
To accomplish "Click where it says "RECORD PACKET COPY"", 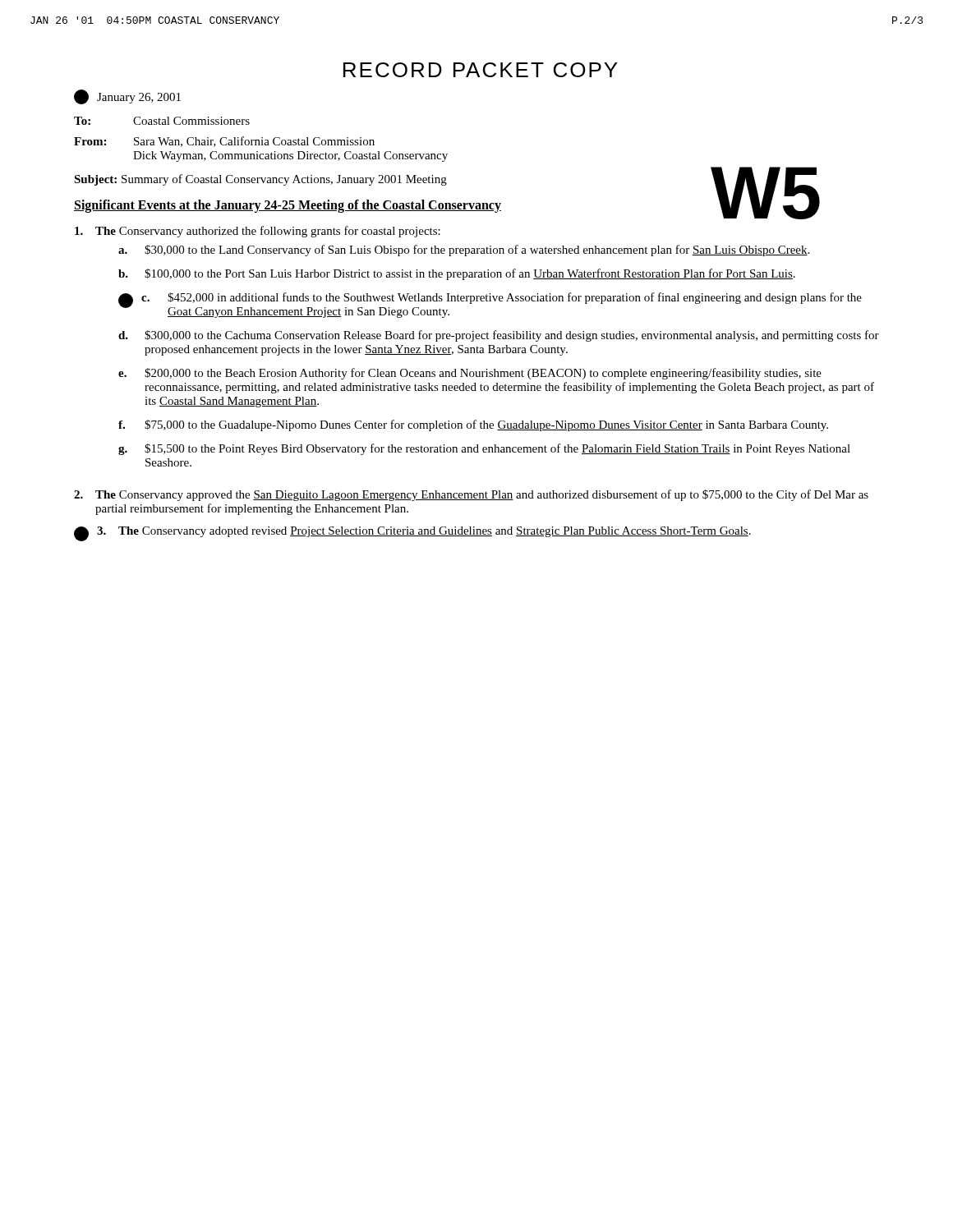I will (x=481, y=70).
